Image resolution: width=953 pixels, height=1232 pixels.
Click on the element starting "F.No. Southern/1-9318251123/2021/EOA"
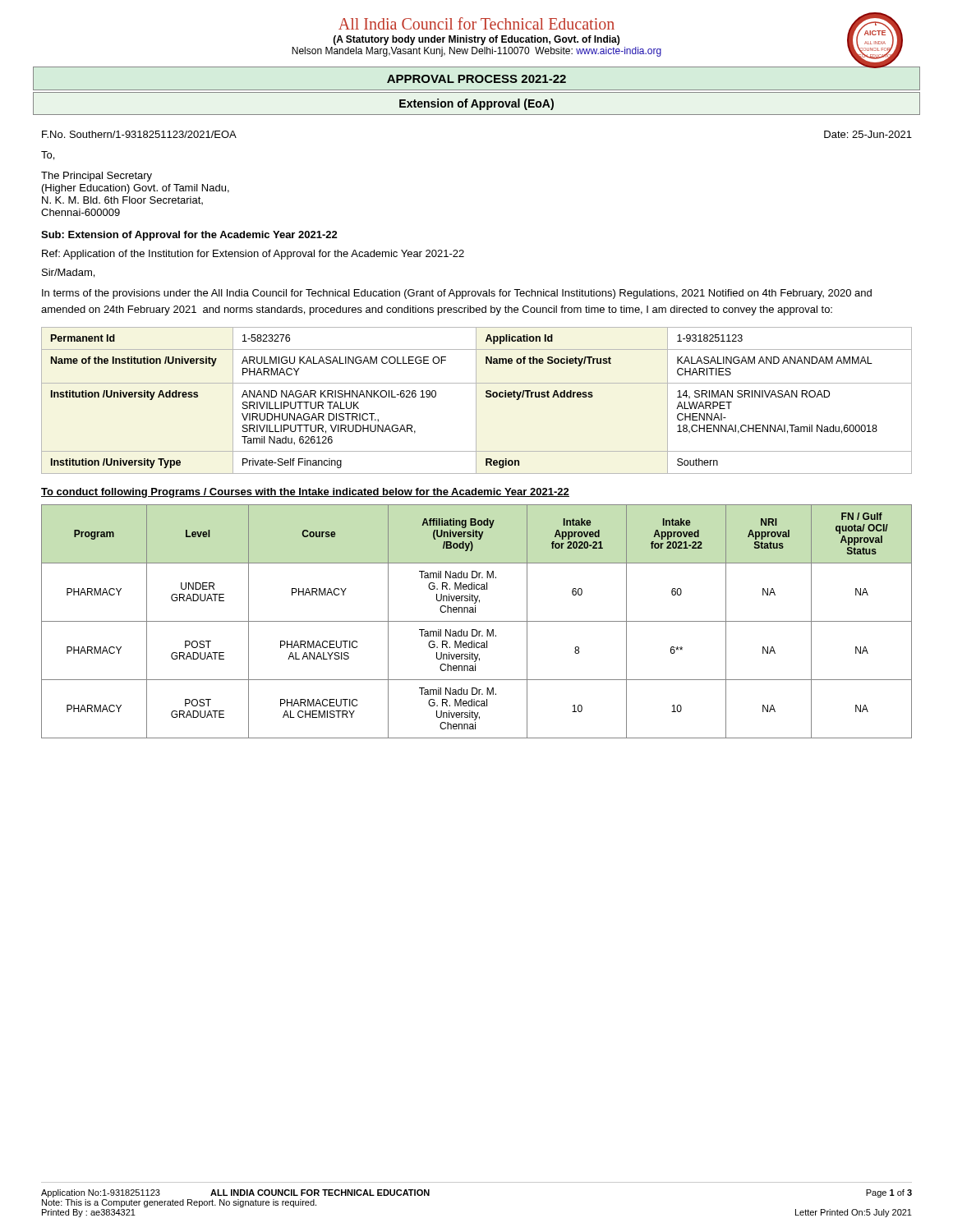tap(139, 134)
